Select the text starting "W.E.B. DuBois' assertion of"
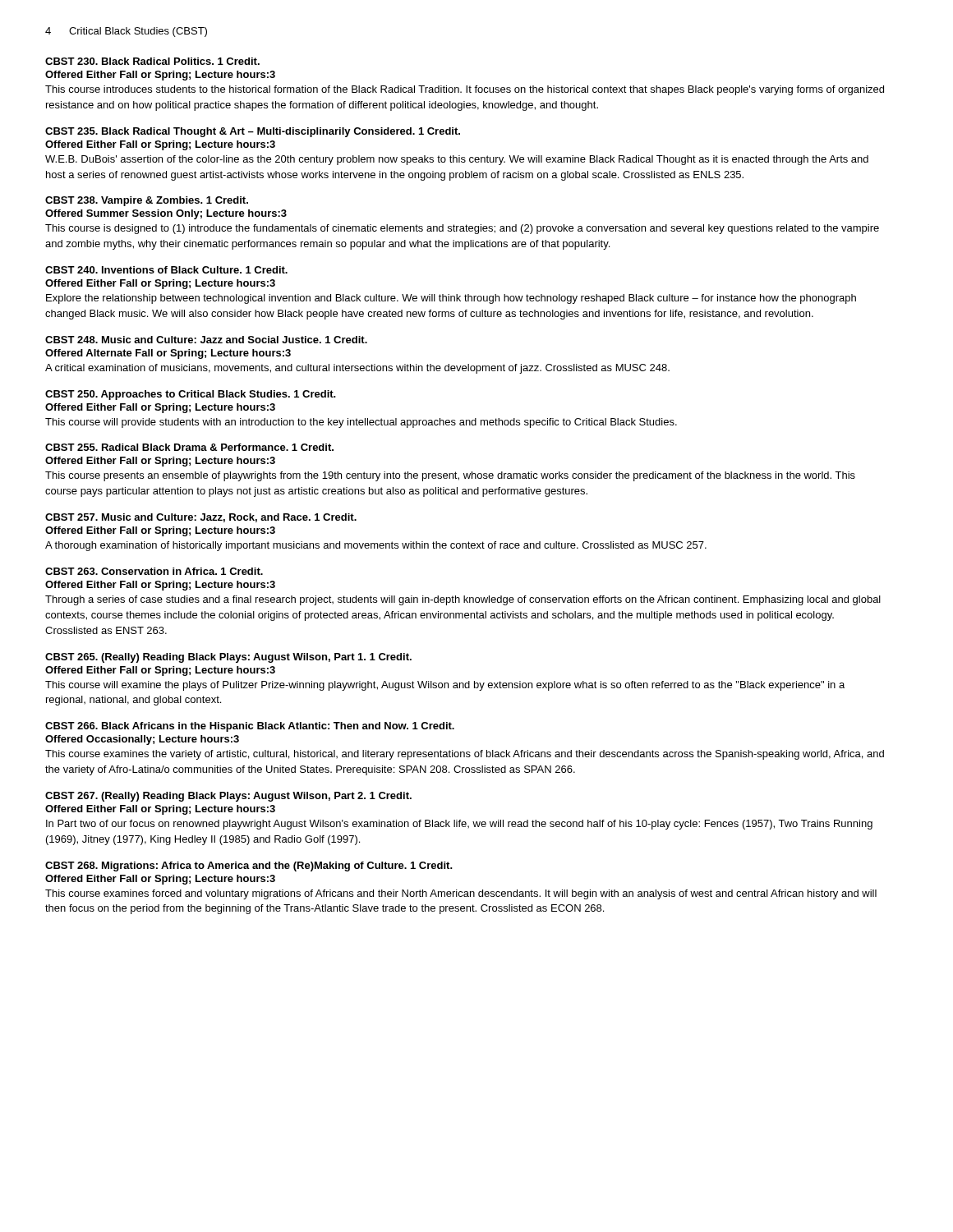953x1232 pixels. pos(457,166)
